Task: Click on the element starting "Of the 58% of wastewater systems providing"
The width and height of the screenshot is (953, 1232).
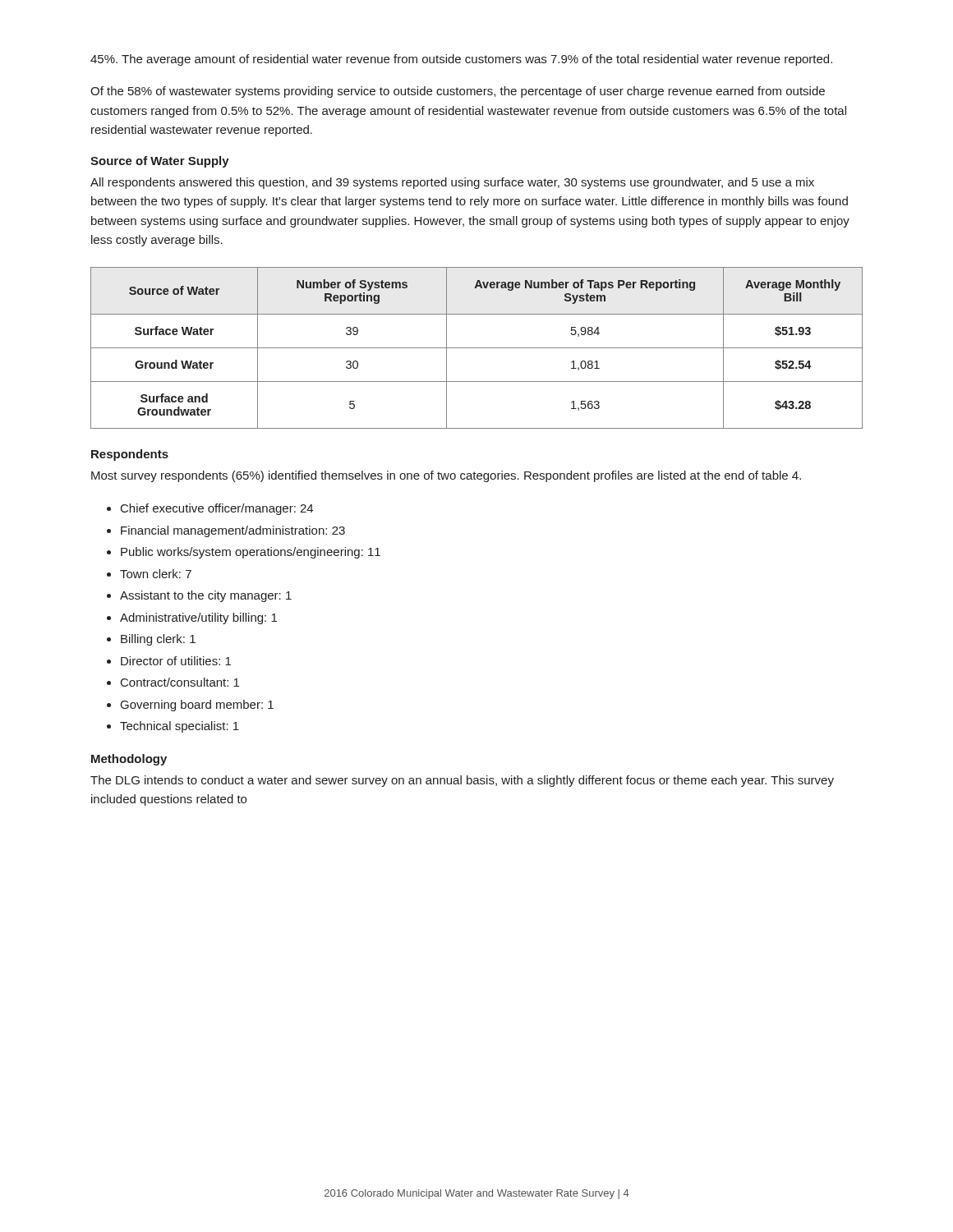Action: click(469, 110)
